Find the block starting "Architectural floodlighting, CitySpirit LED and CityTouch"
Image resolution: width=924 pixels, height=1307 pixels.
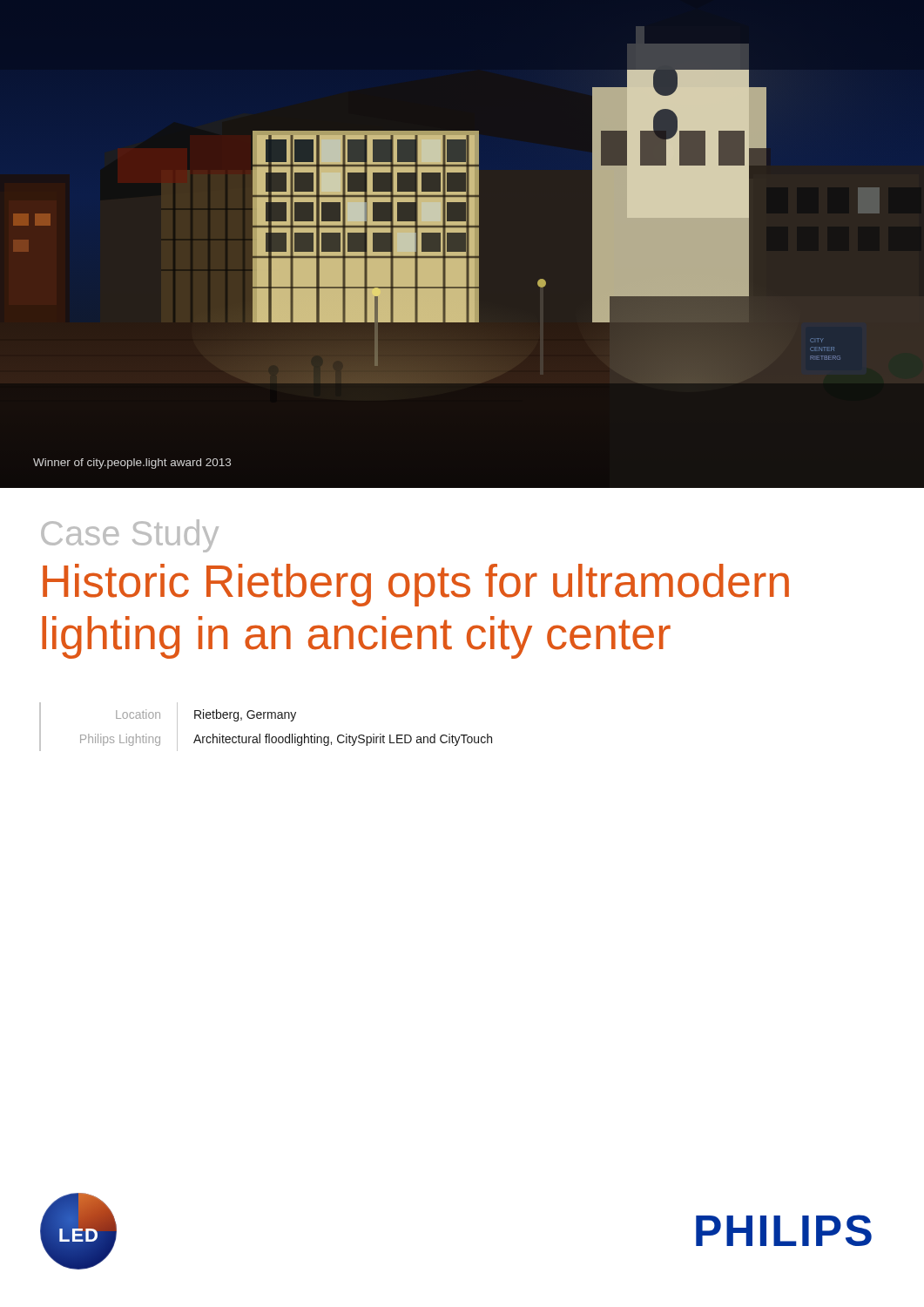tap(343, 739)
